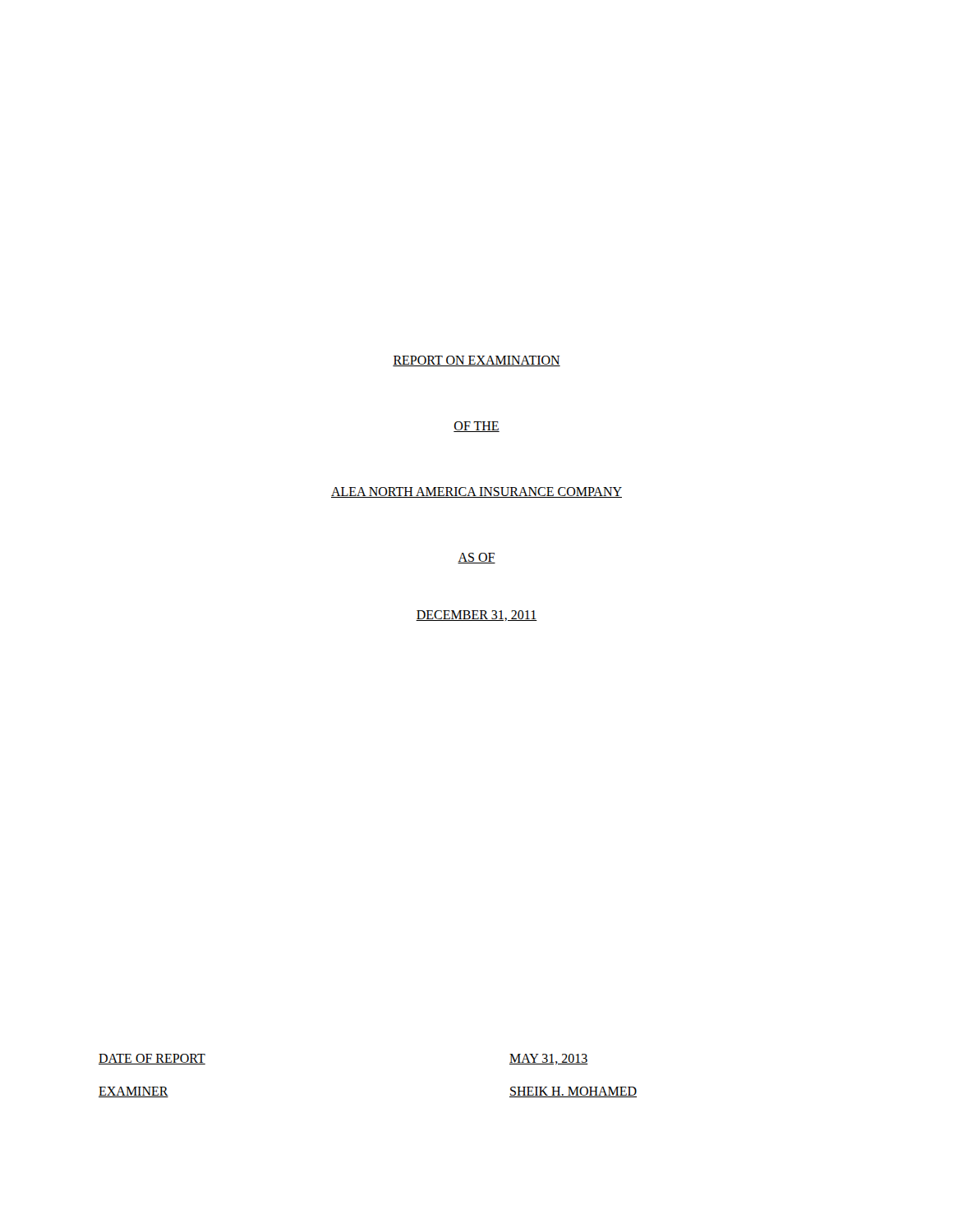The height and width of the screenshot is (1232, 953).
Task: Select the region starting "MAY 31, 2013"
Action: coord(548,1058)
